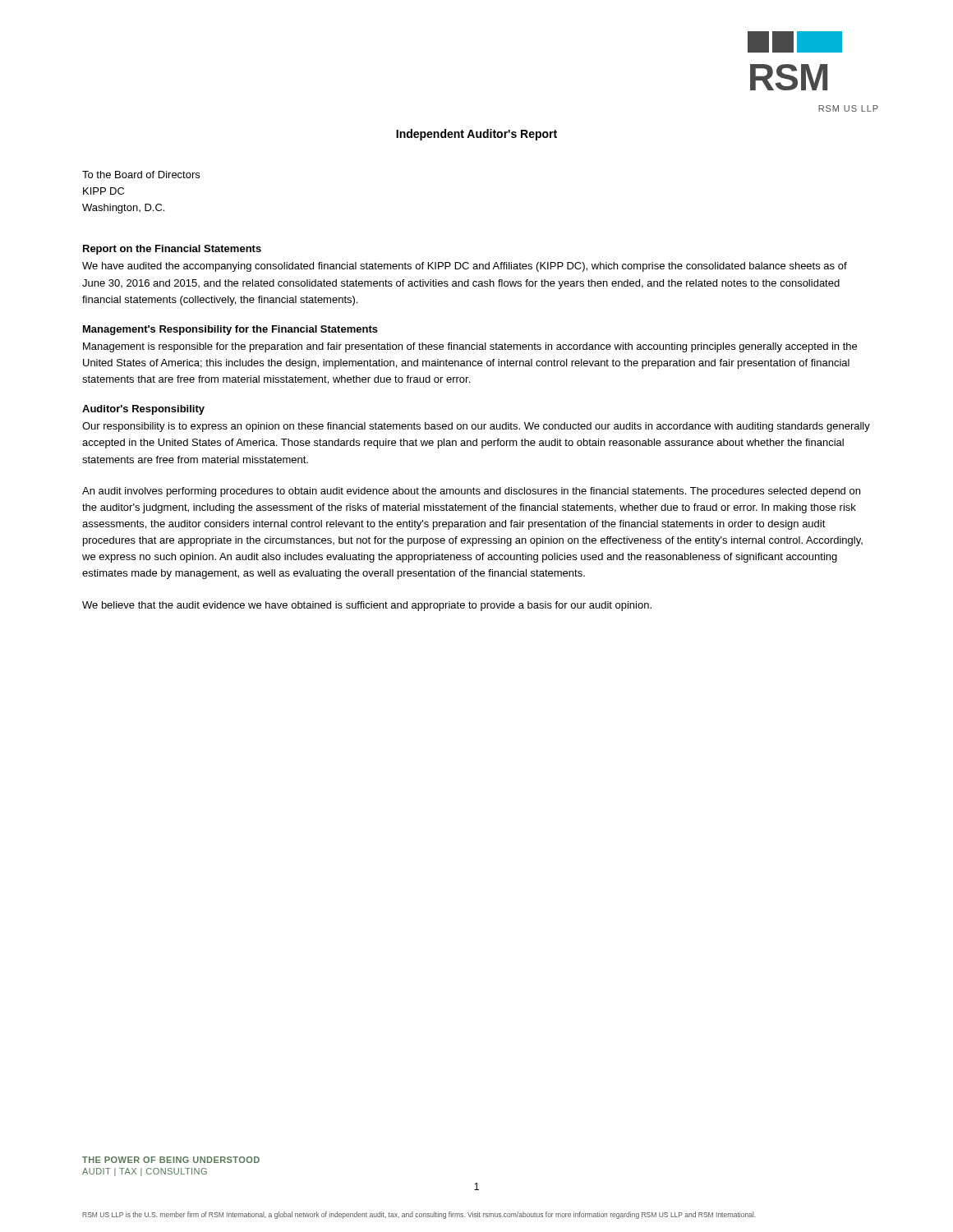The height and width of the screenshot is (1232, 953).
Task: Navigate to the element starting "An audit involves"
Action: click(473, 532)
